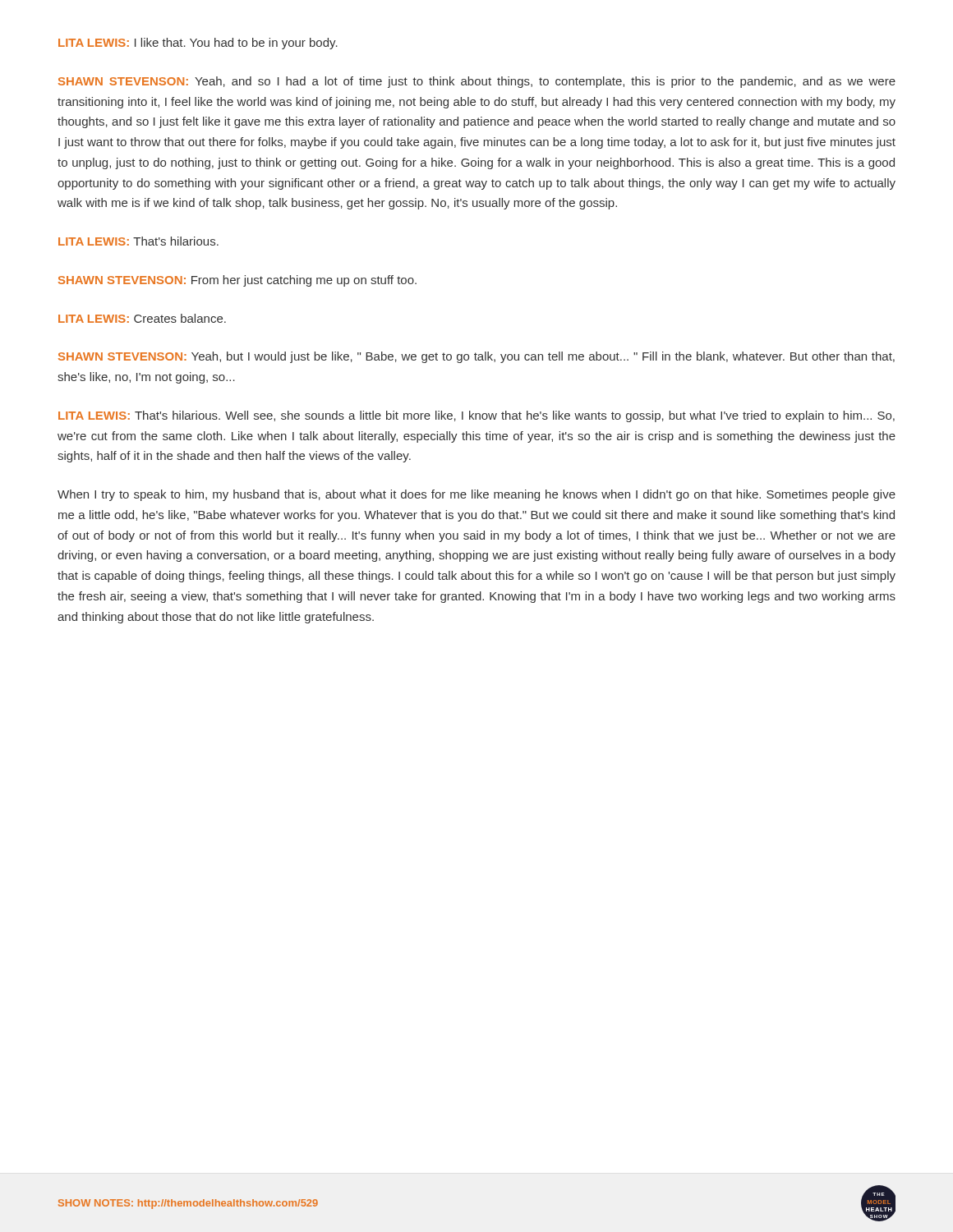Locate the block of text that opens with "SHAWN STEVENSON: Yeah, but I would just"

tap(476, 366)
